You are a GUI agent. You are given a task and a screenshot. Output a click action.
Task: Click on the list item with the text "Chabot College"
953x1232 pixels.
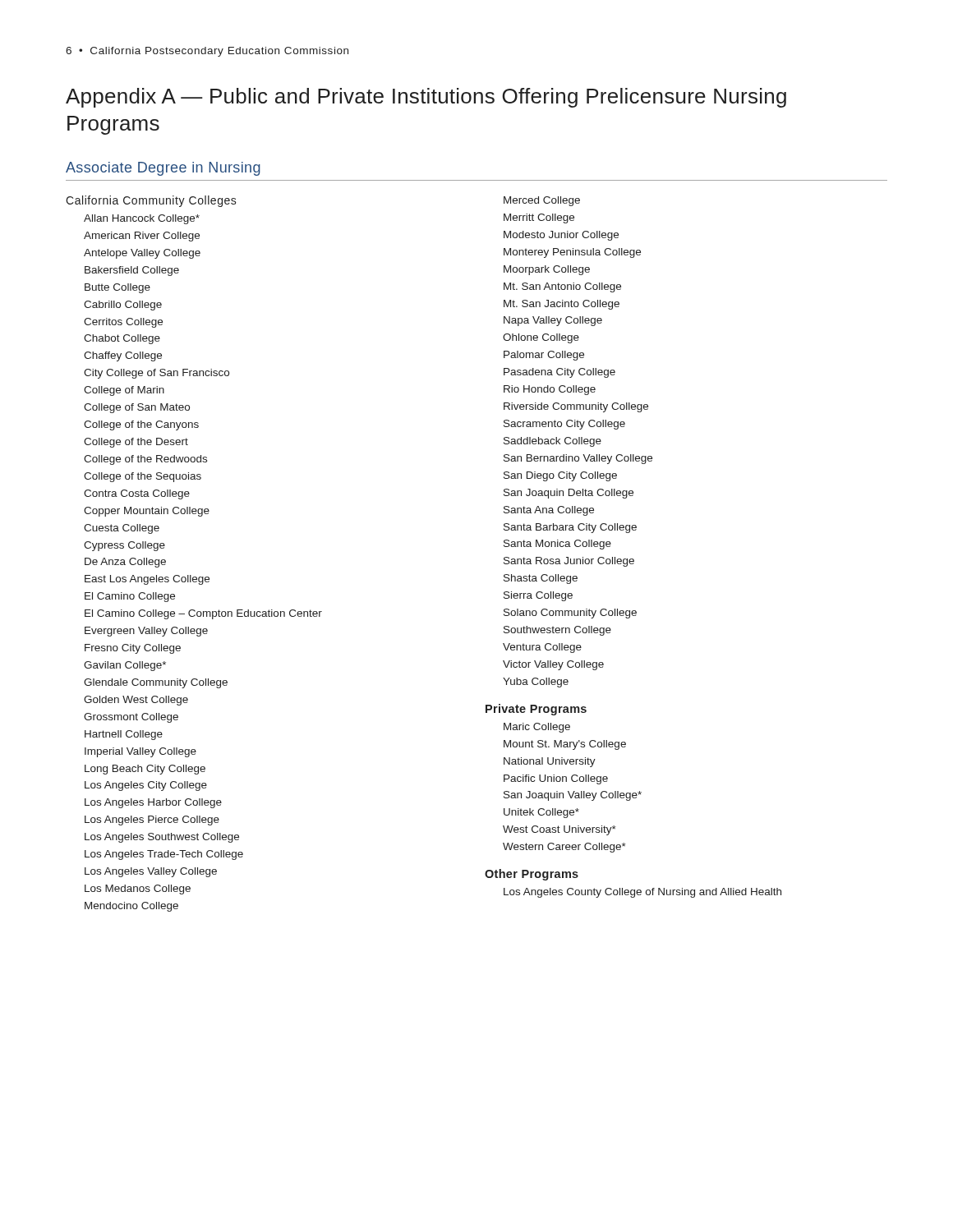(122, 338)
